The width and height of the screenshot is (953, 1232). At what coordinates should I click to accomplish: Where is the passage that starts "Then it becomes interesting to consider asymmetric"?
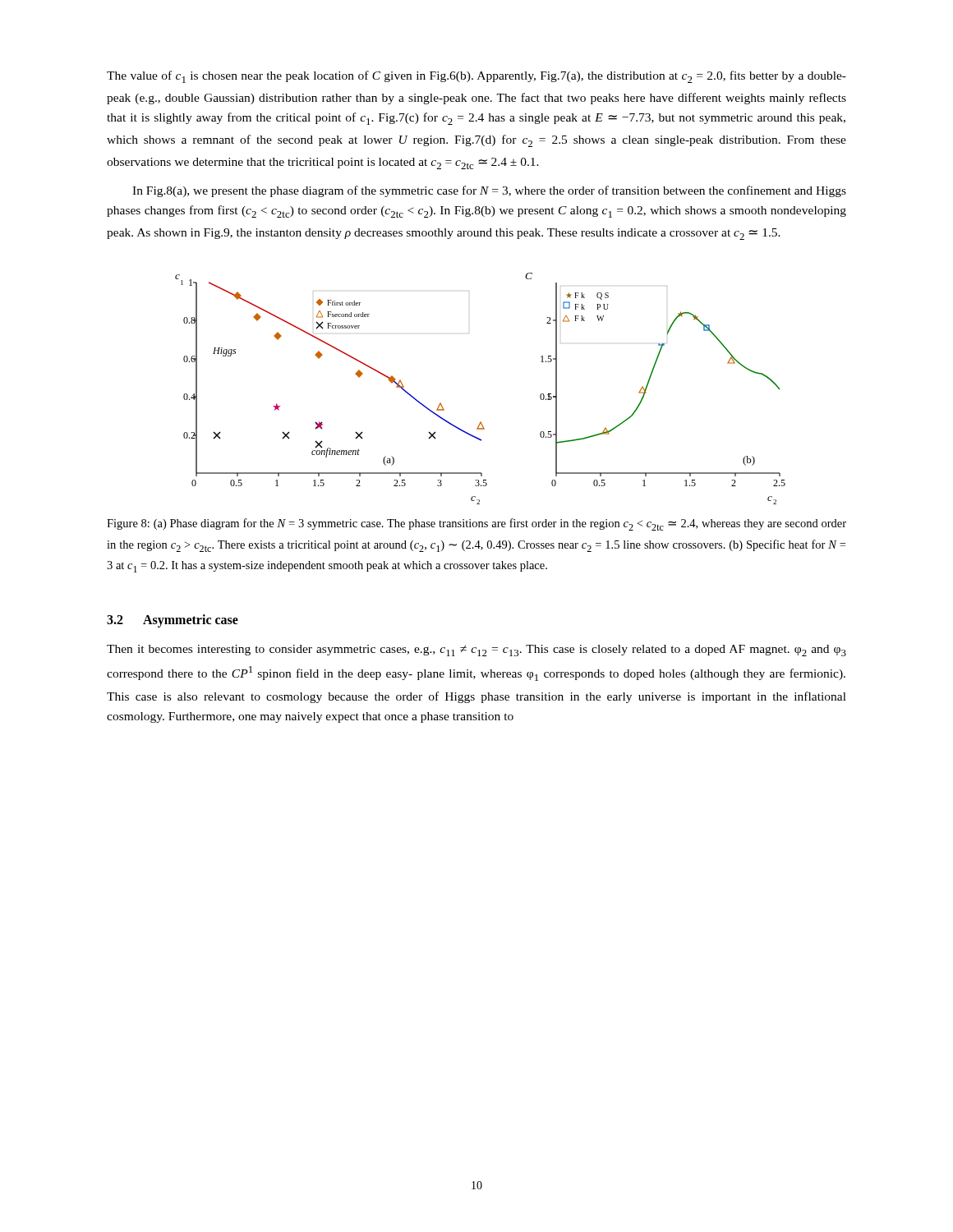pos(476,682)
